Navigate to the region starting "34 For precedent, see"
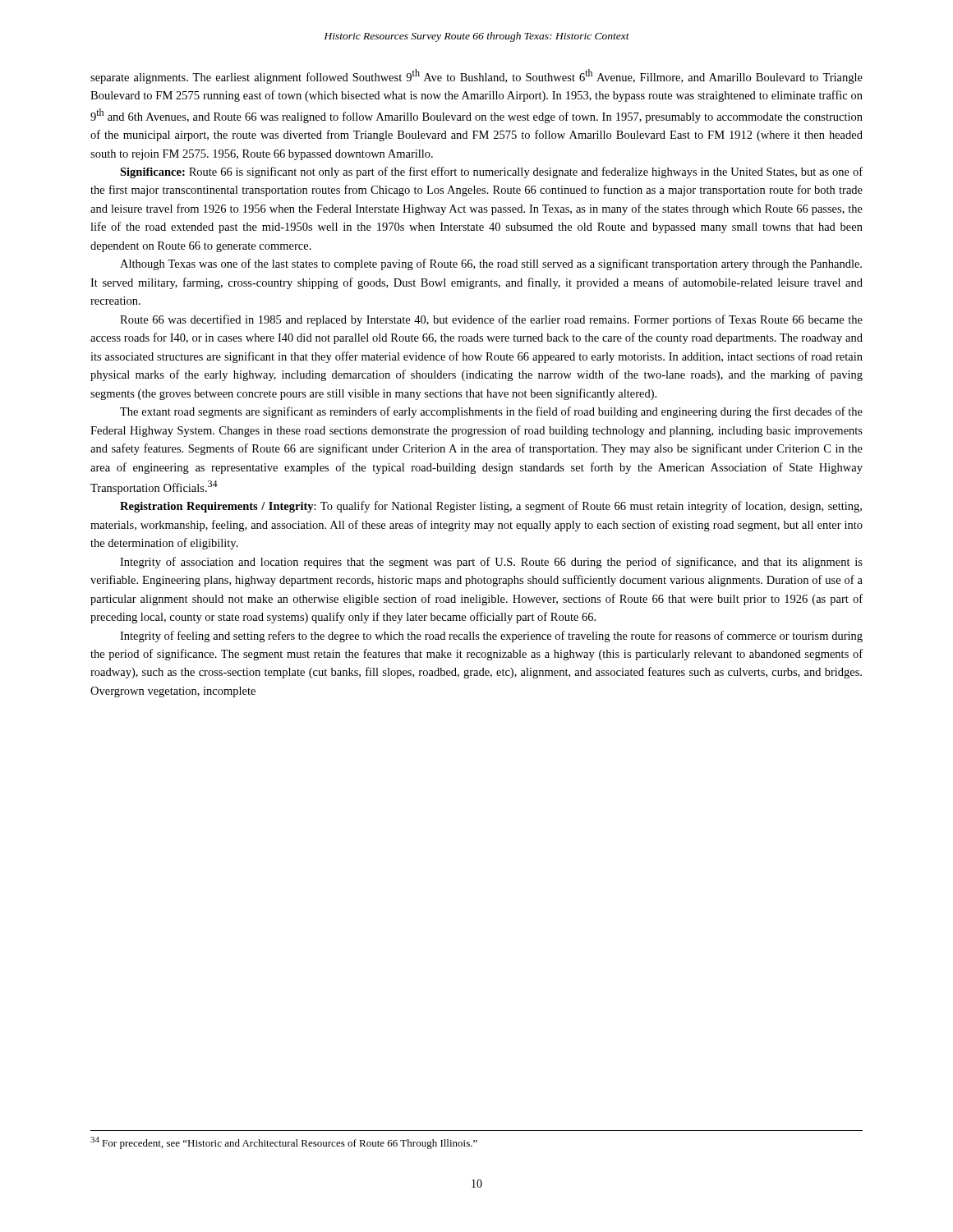The width and height of the screenshot is (953, 1232). (284, 1142)
